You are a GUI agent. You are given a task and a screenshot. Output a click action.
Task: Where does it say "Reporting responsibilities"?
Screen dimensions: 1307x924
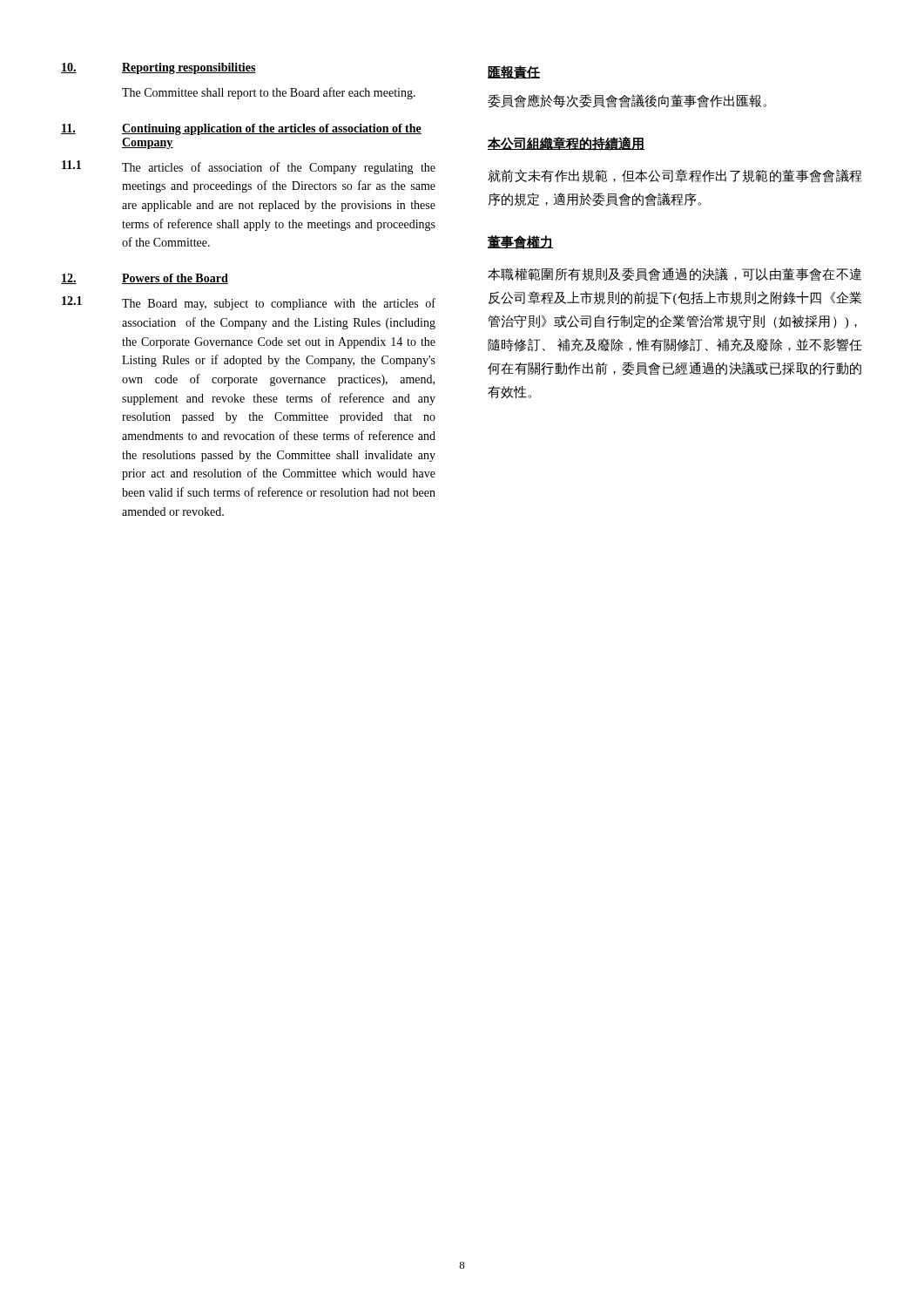point(189,68)
